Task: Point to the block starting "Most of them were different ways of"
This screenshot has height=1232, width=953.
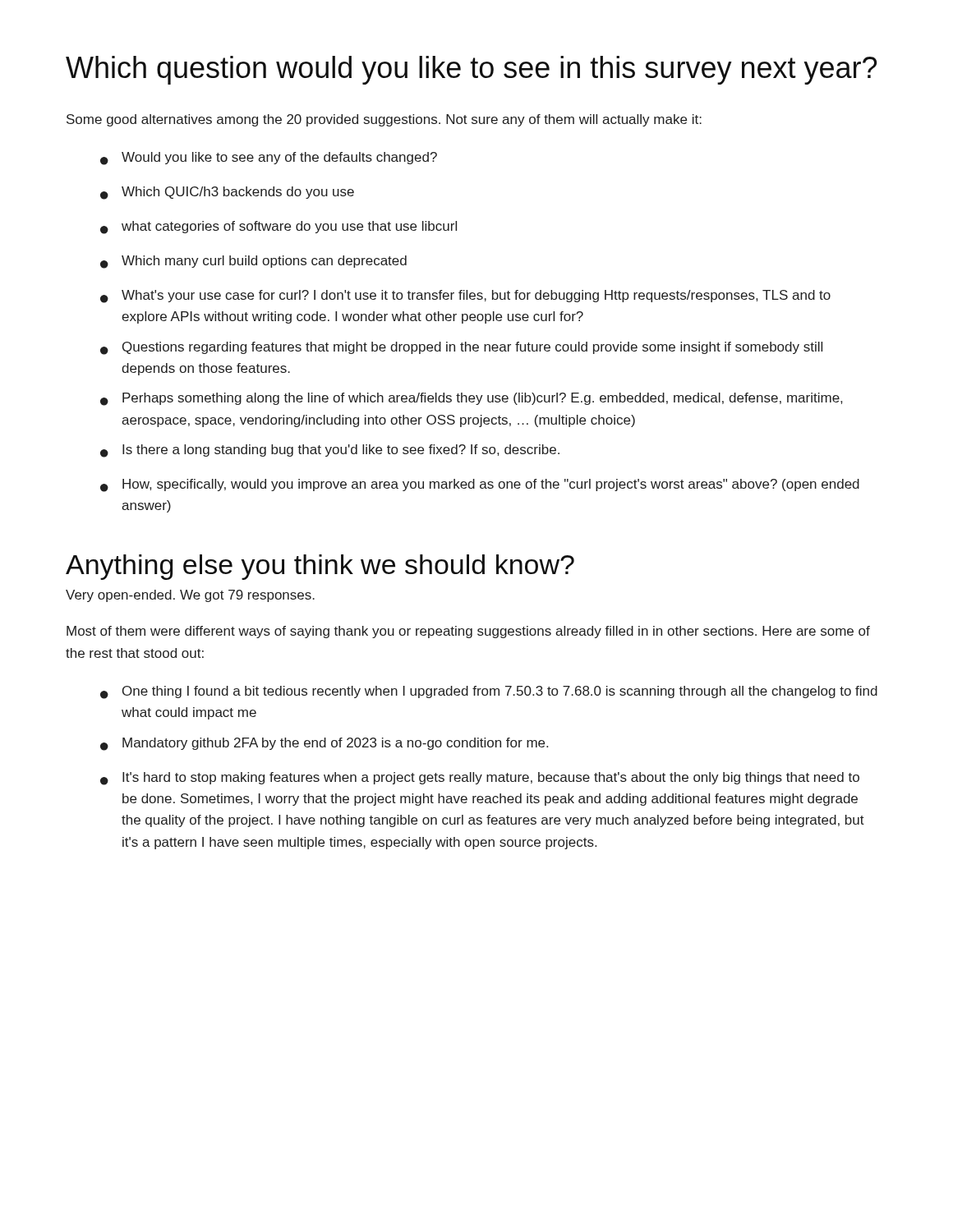Action: [x=468, y=642]
